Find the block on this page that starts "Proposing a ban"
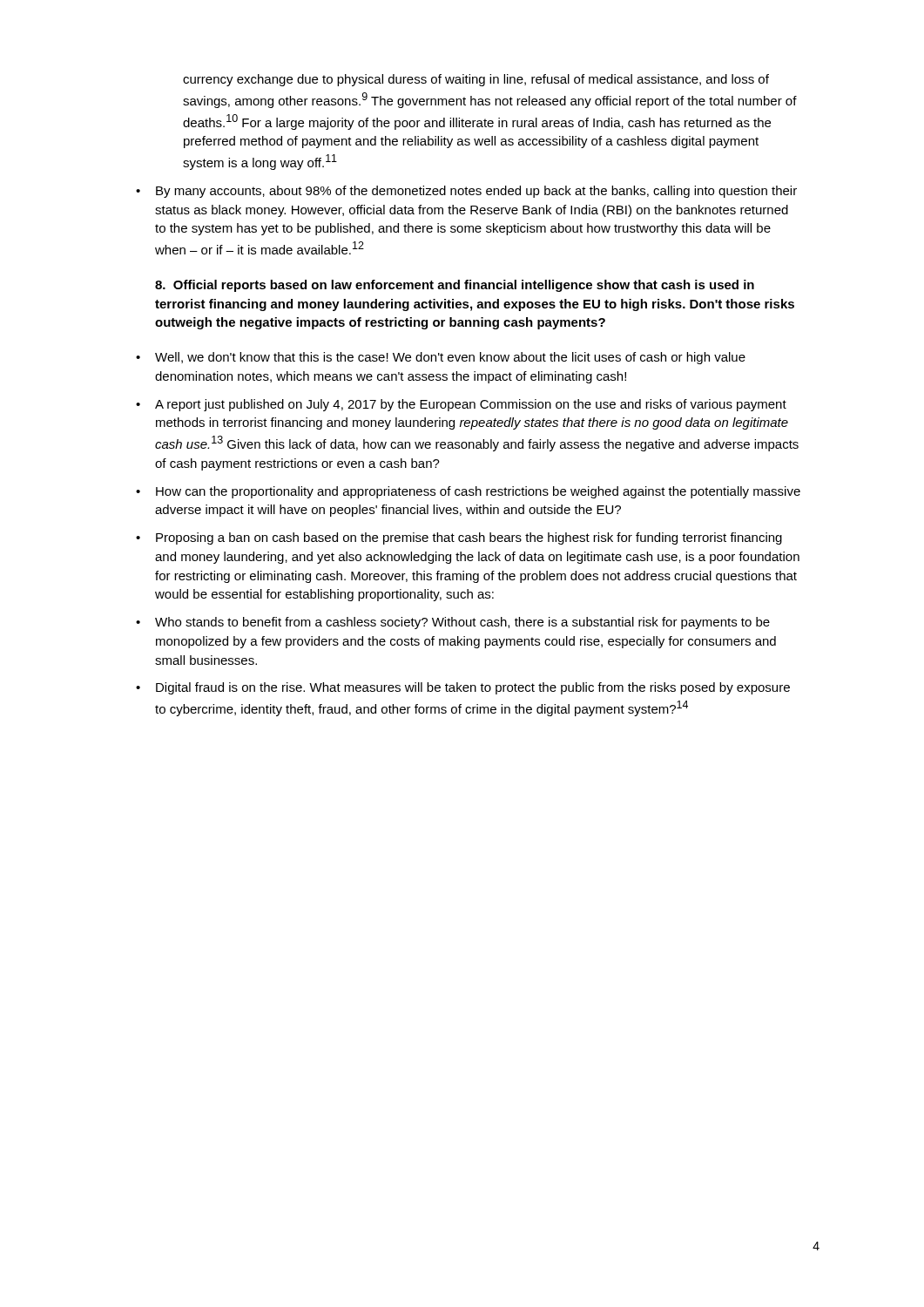 tap(466, 566)
